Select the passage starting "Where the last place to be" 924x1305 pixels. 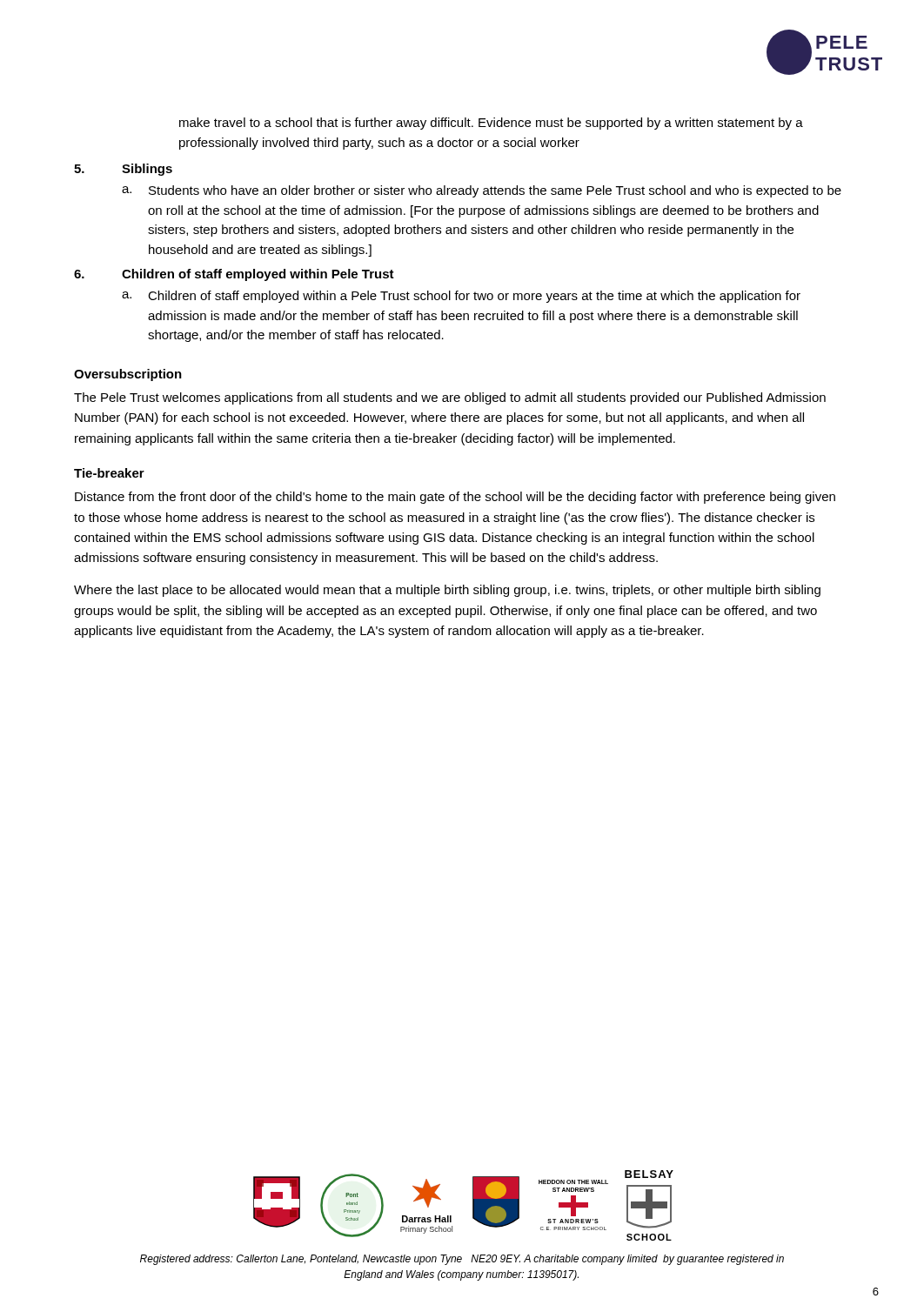tap(448, 610)
